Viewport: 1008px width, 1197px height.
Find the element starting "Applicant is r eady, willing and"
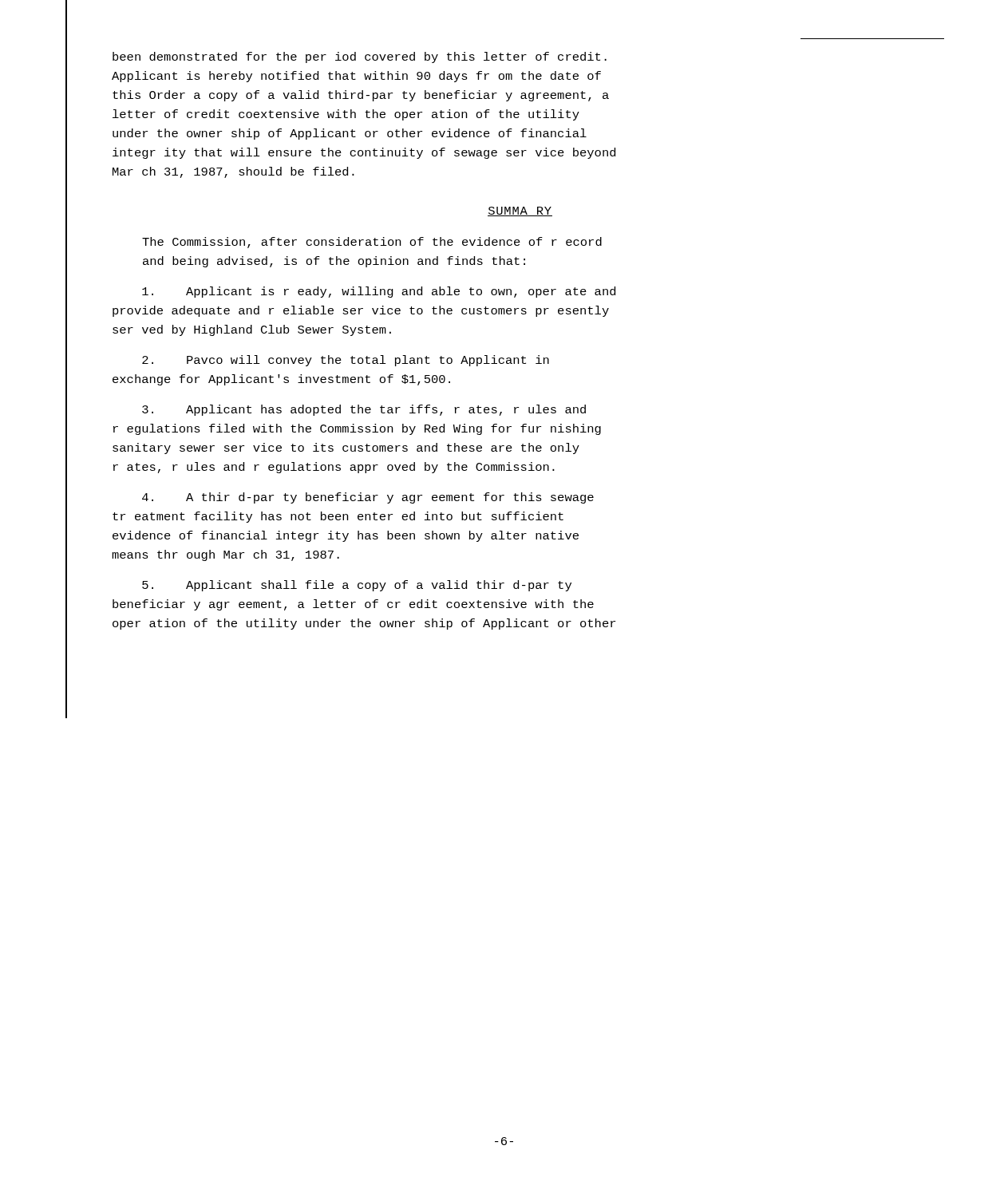pos(364,311)
